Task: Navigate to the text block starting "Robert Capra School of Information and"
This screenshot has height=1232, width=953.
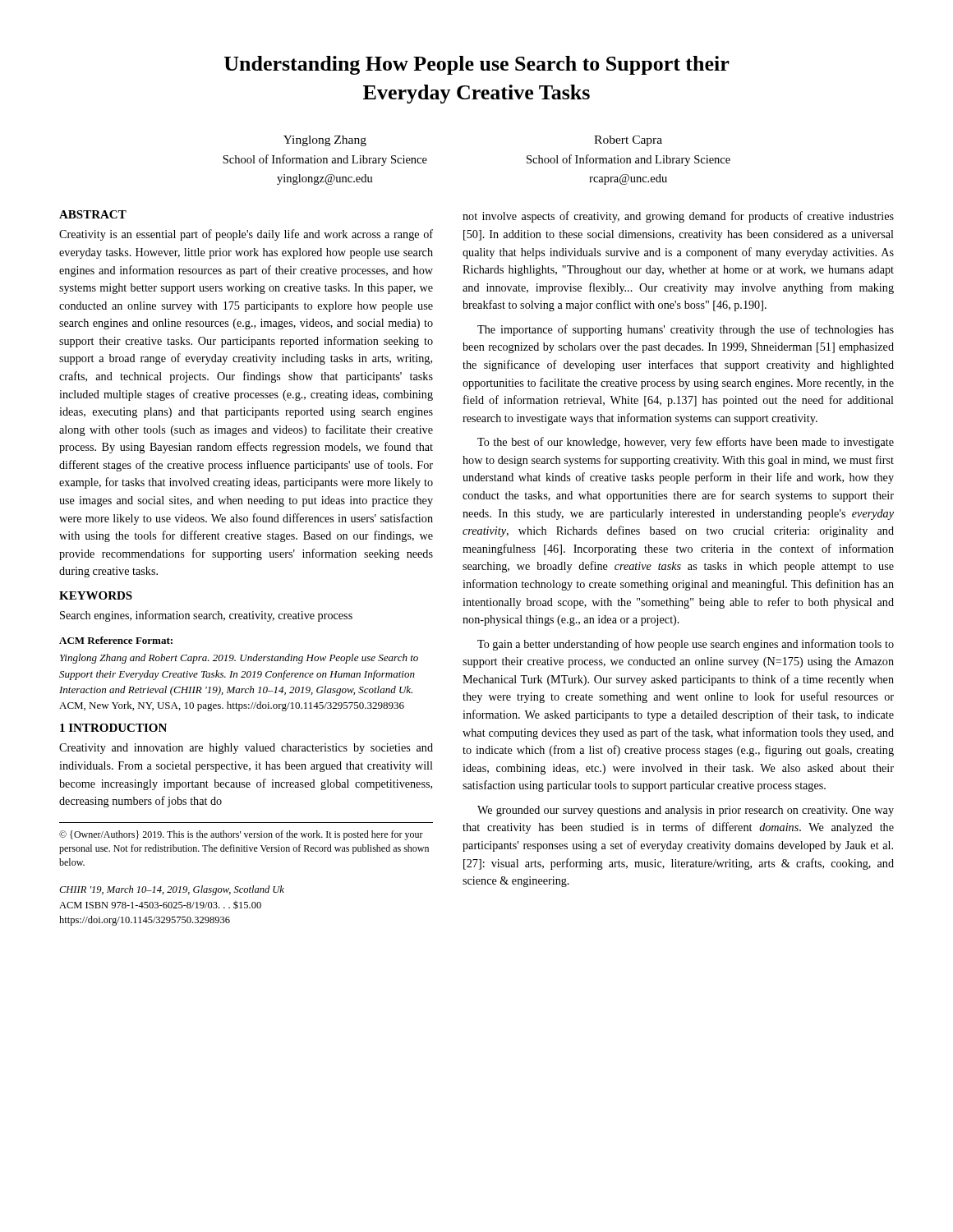Action: pos(628,159)
